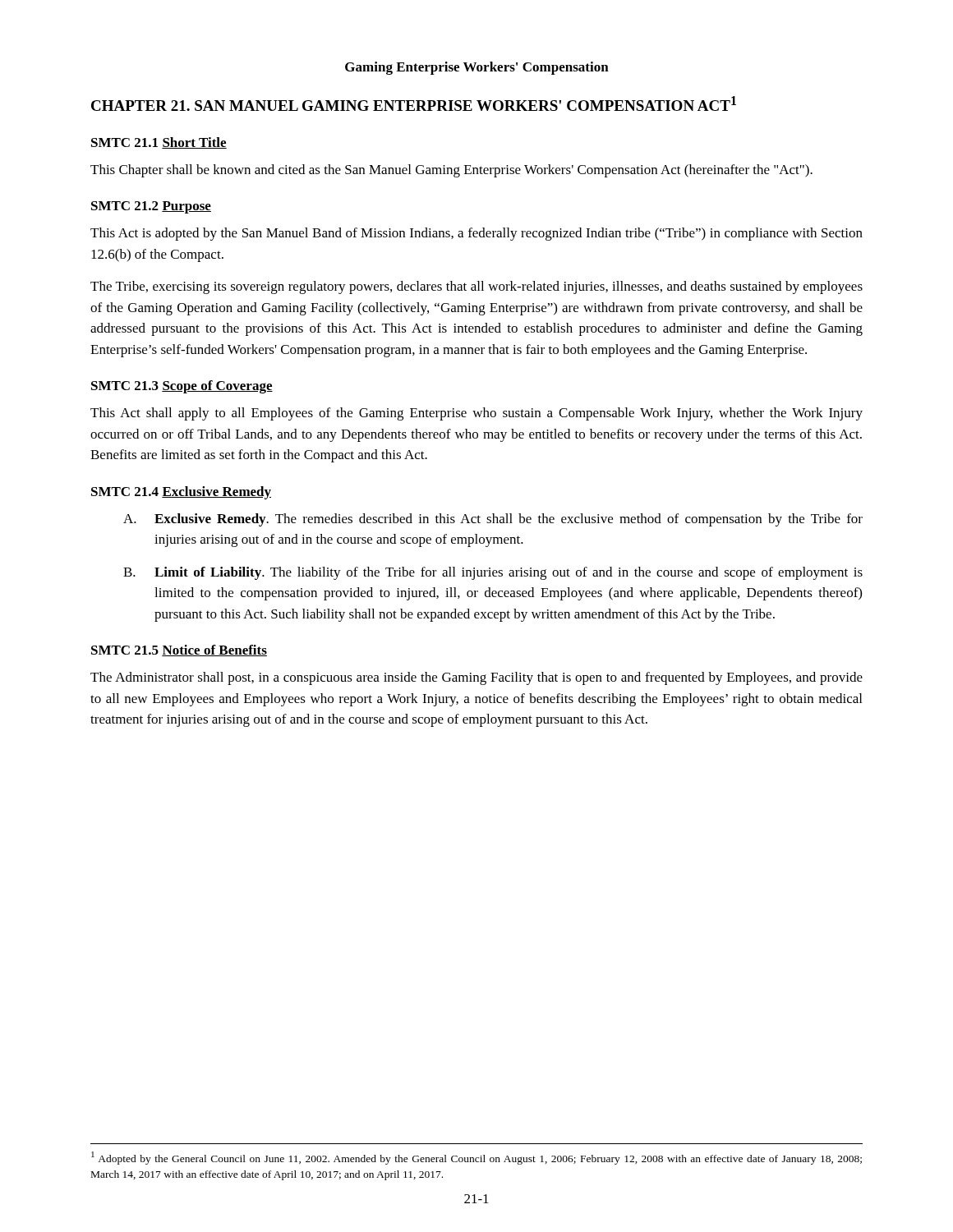953x1232 pixels.
Task: Find the text block that says "This Chapter shall be known and"
Action: coord(452,170)
